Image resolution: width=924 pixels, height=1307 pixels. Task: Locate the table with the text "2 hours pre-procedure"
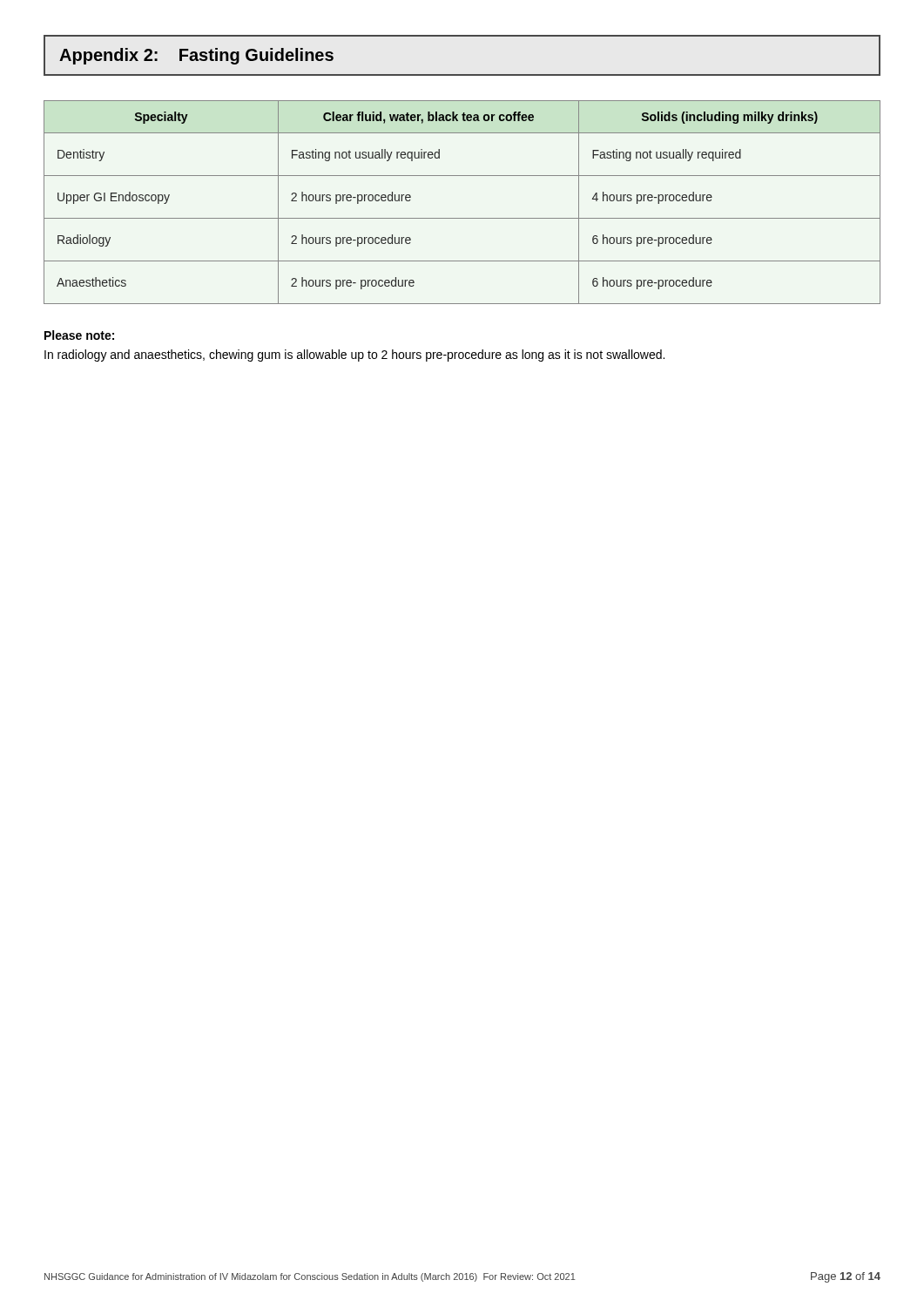point(462,202)
